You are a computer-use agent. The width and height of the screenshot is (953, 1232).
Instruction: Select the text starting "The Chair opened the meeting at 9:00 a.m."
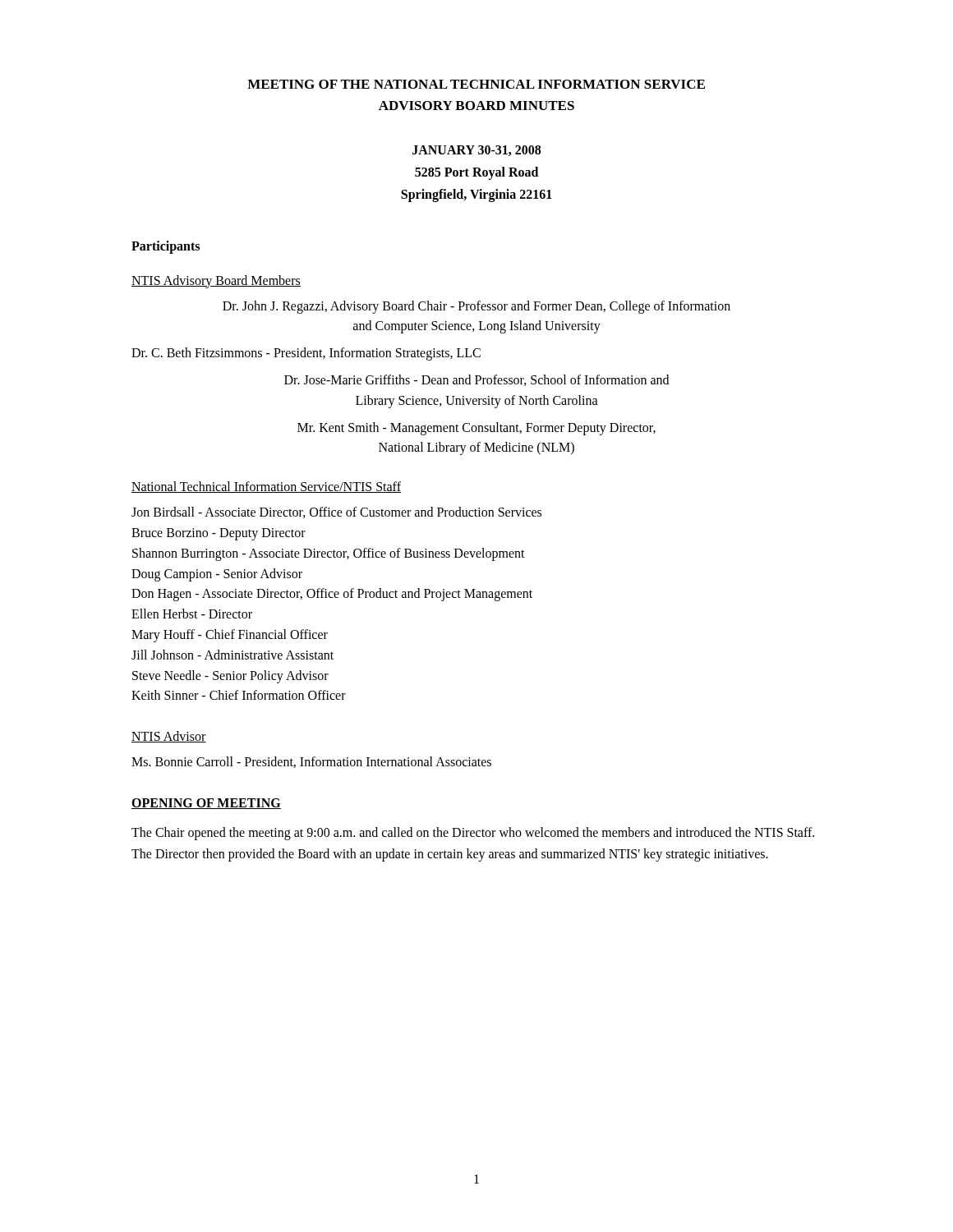point(473,843)
